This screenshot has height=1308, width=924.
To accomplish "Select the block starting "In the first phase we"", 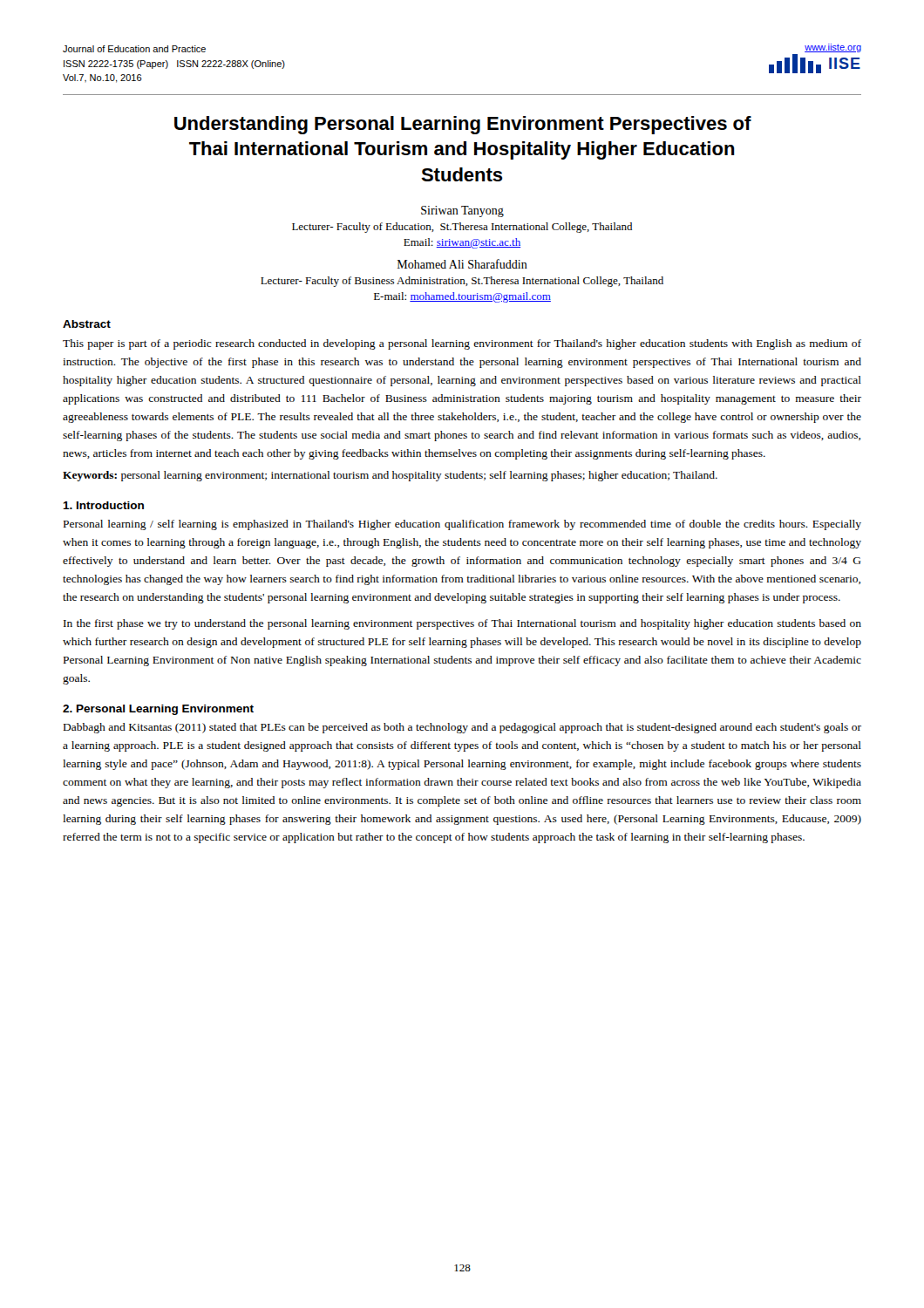I will coord(462,651).
